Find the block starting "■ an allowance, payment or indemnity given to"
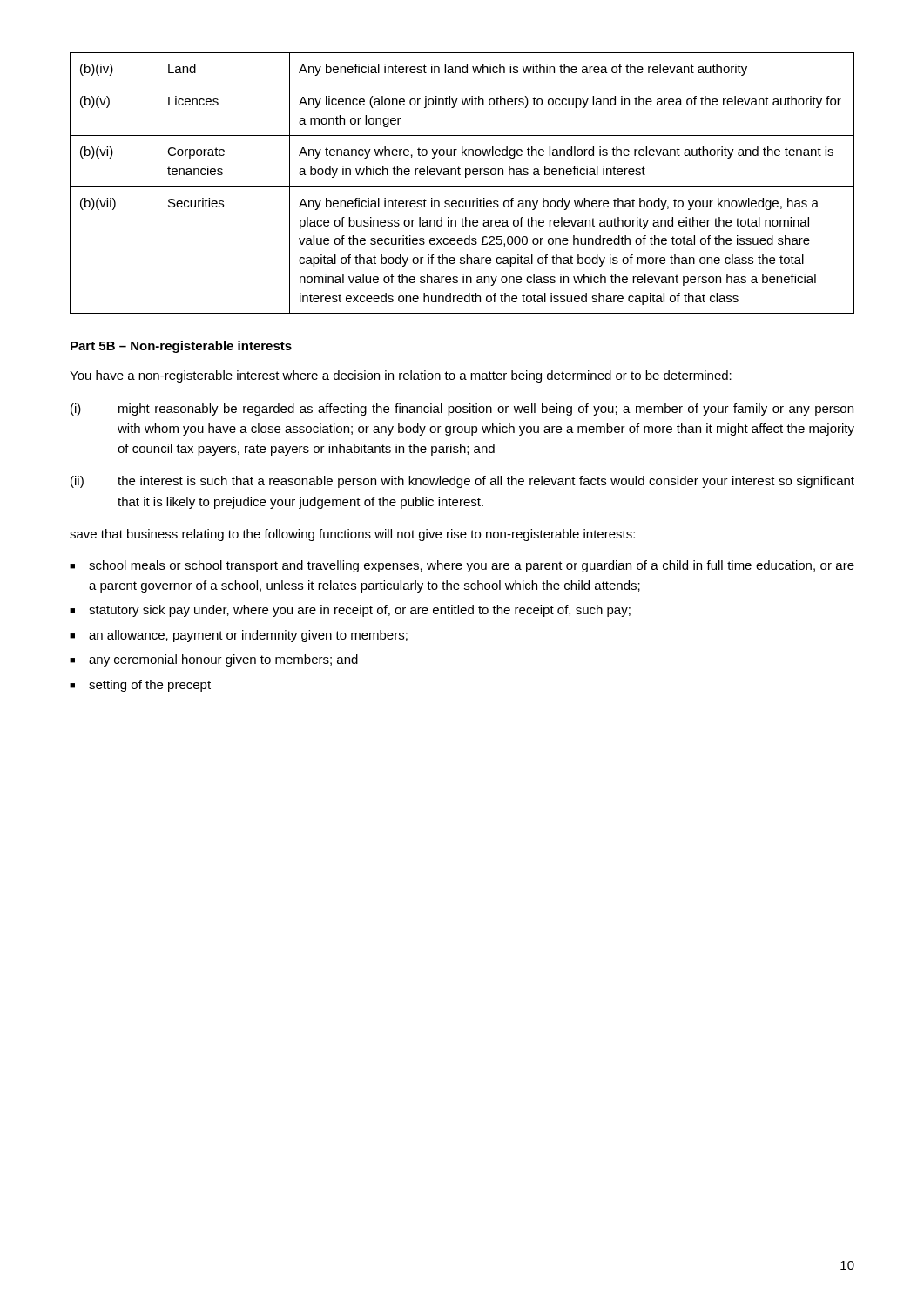Viewport: 924px width, 1307px height. (239, 636)
